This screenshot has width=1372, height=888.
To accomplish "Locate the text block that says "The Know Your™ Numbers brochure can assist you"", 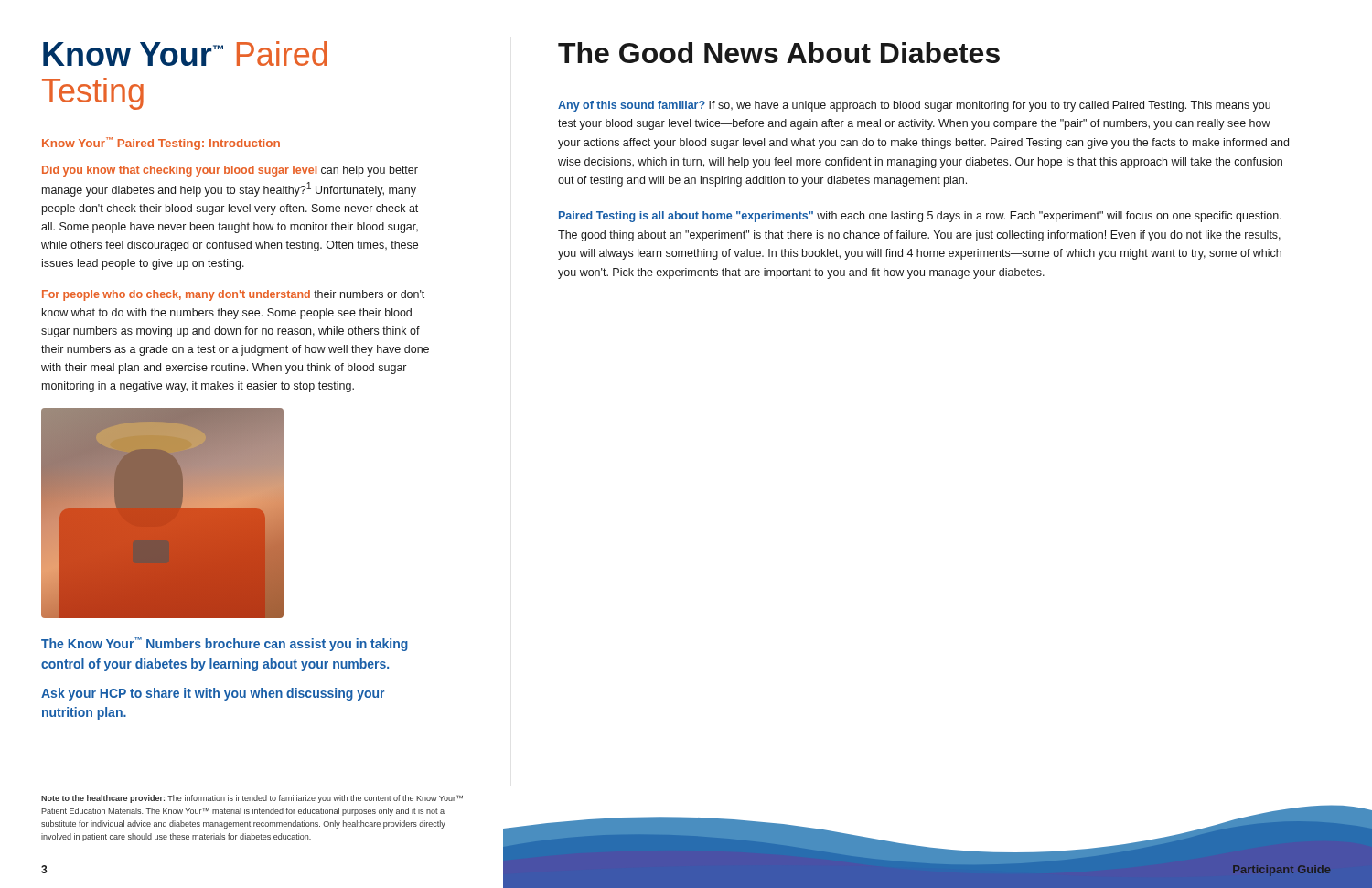I will 225,654.
